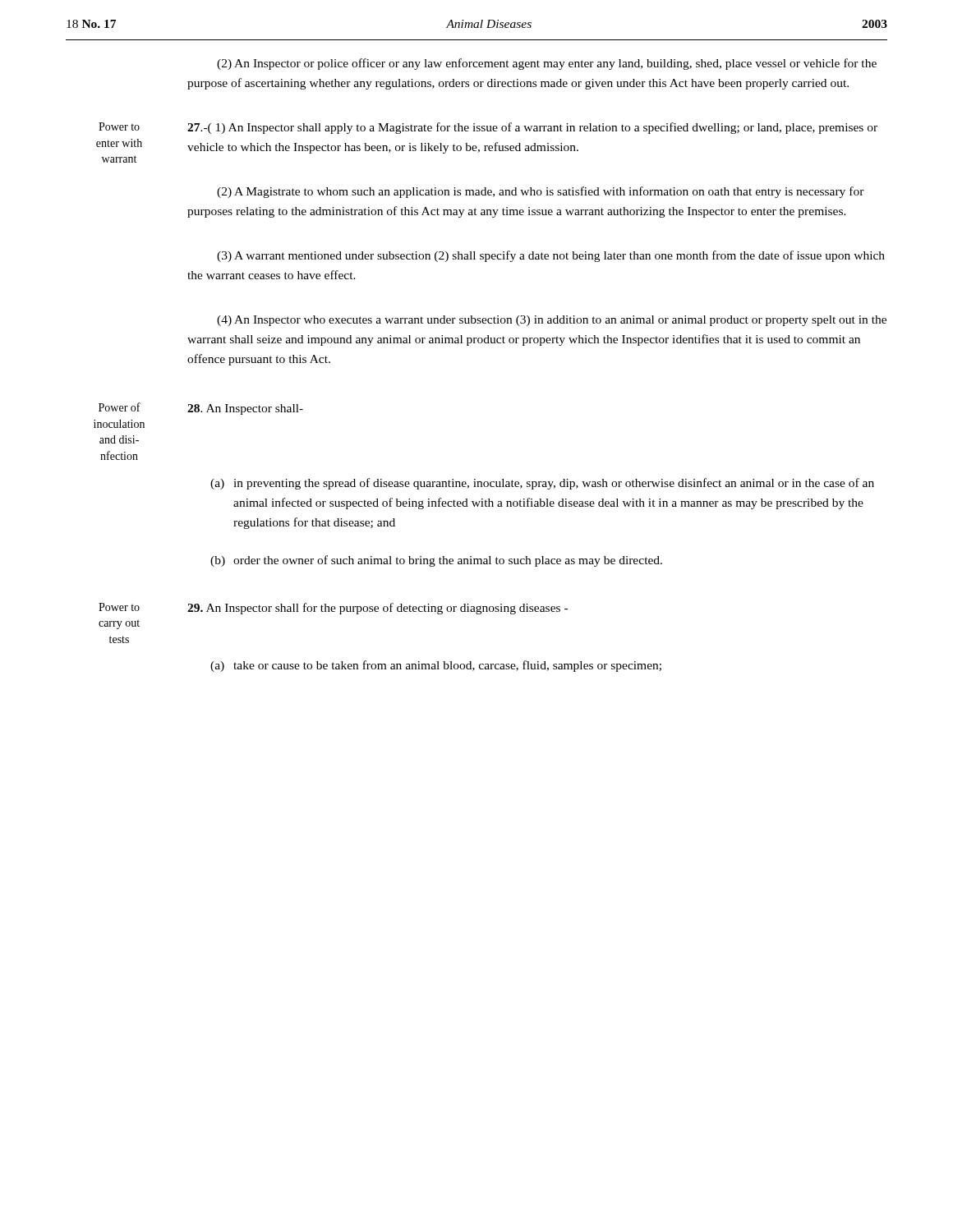Find the text block with the text "(2) A Magistrate to whom such an application"
This screenshot has height=1232, width=953.
tap(526, 201)
